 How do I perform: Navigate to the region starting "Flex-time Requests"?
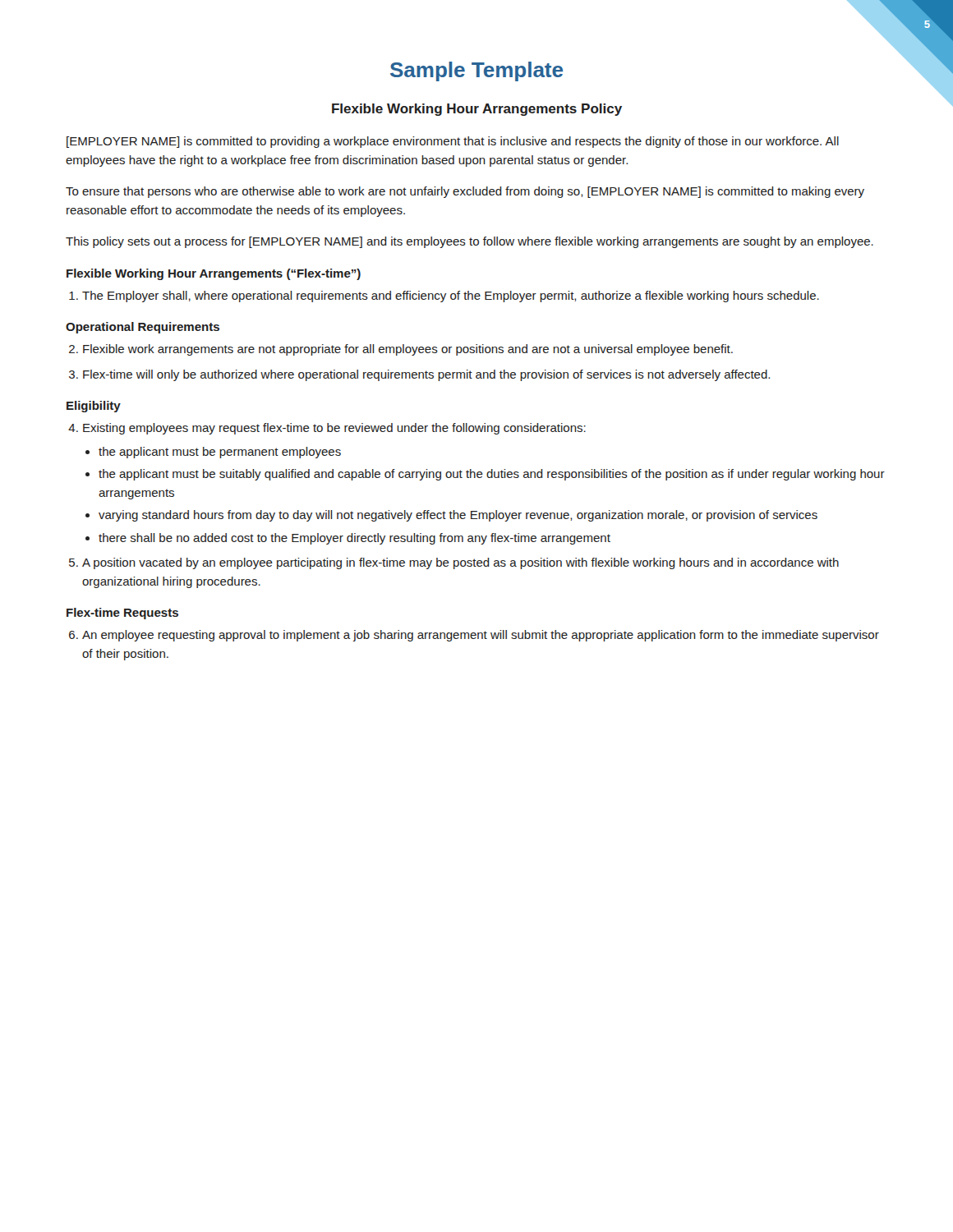coord(122,612)
